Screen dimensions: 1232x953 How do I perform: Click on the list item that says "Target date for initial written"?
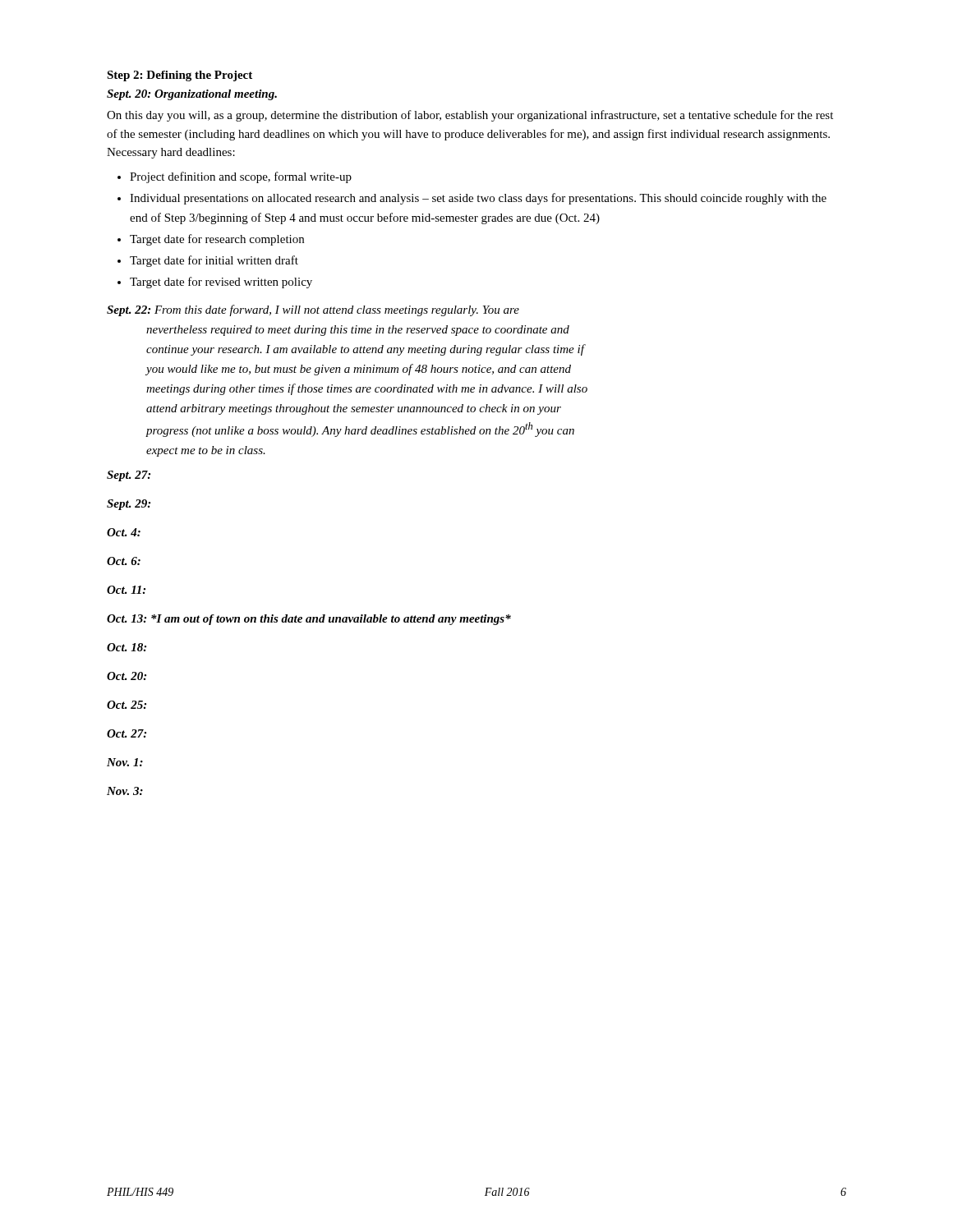(214, 260)
